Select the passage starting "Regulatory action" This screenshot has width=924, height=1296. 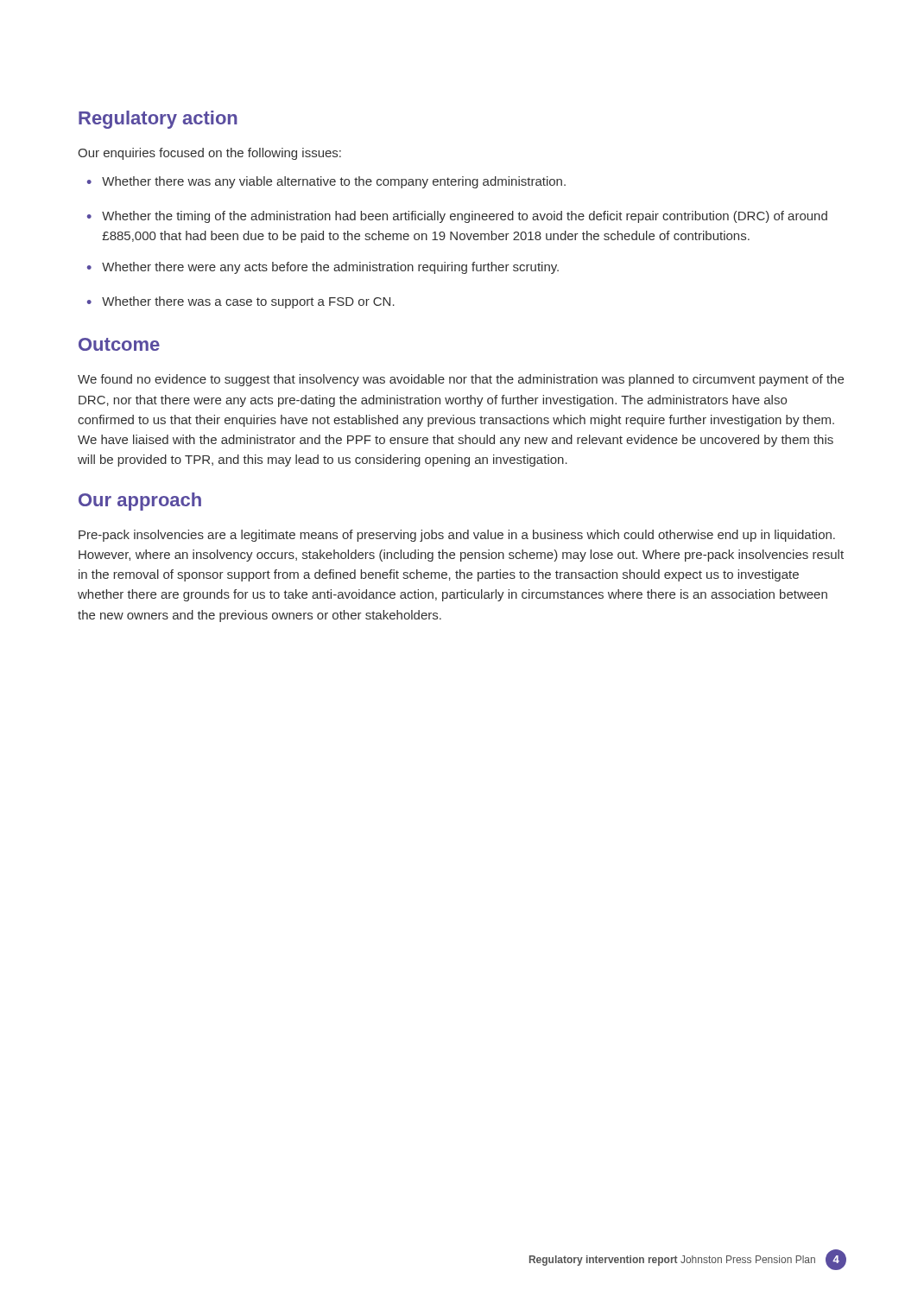pos(158,118)
